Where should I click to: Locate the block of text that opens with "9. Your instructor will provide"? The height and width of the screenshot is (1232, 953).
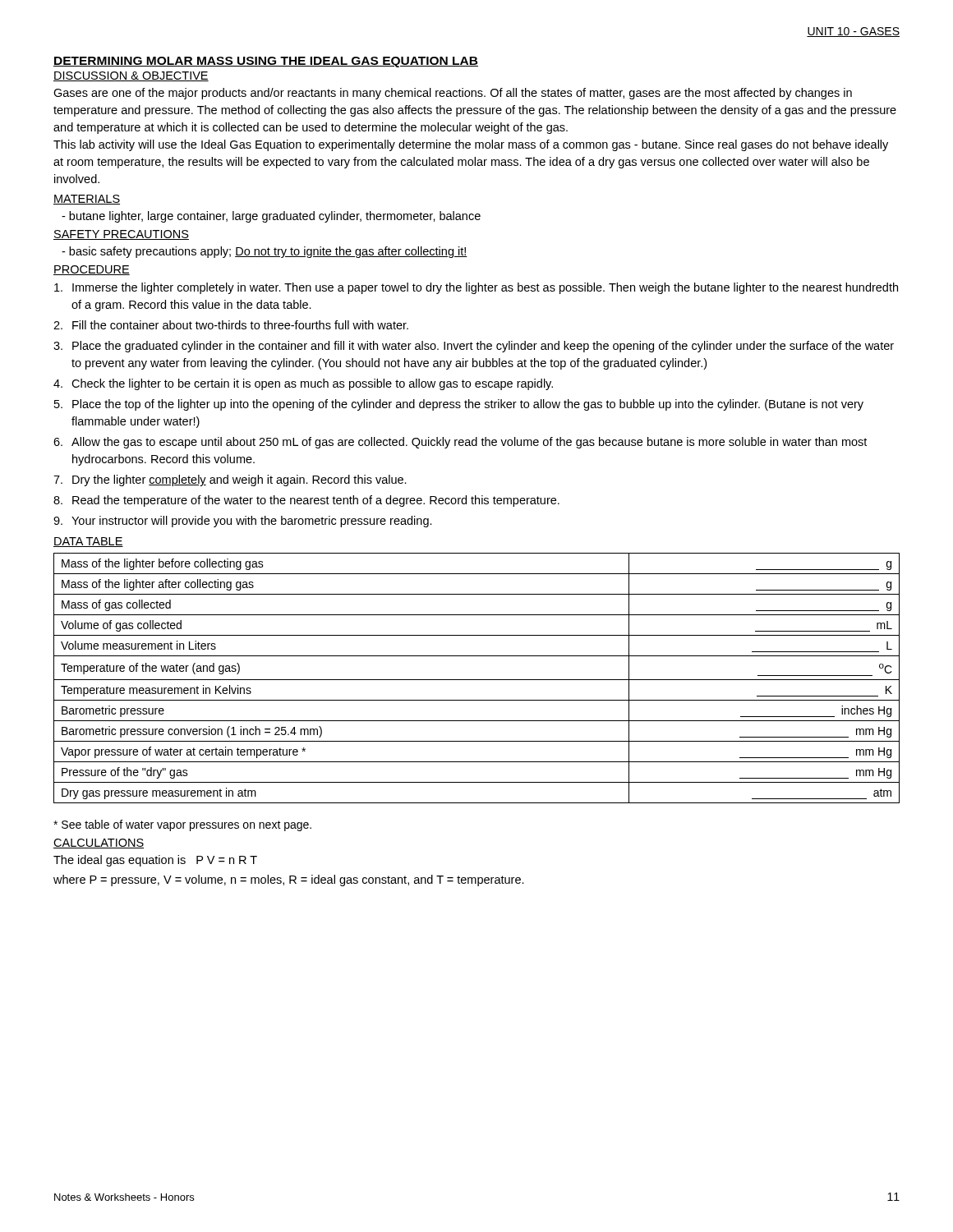click(x=243, y=522)
